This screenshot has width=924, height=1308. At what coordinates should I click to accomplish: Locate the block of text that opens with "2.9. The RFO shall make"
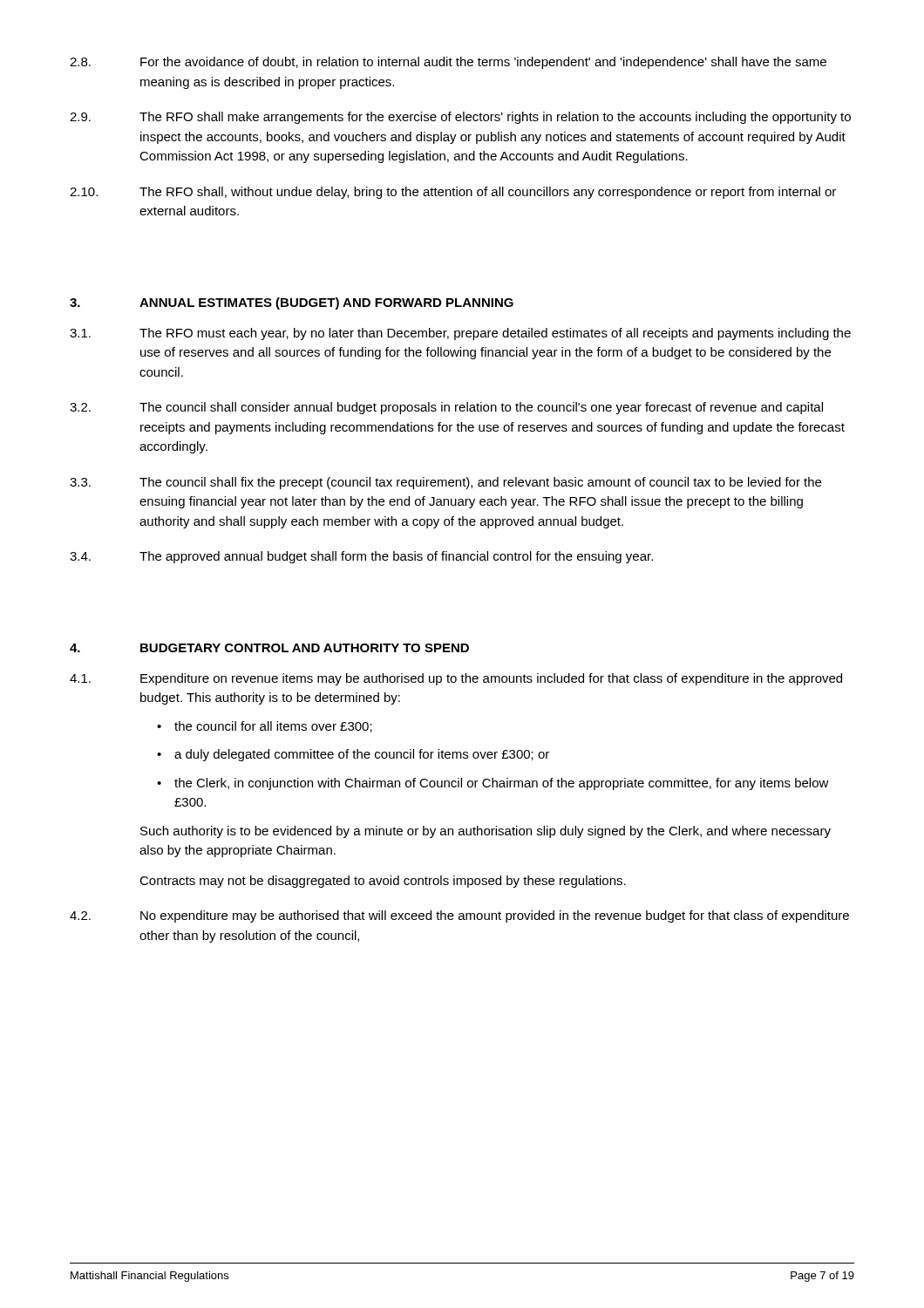coord(462,137)
